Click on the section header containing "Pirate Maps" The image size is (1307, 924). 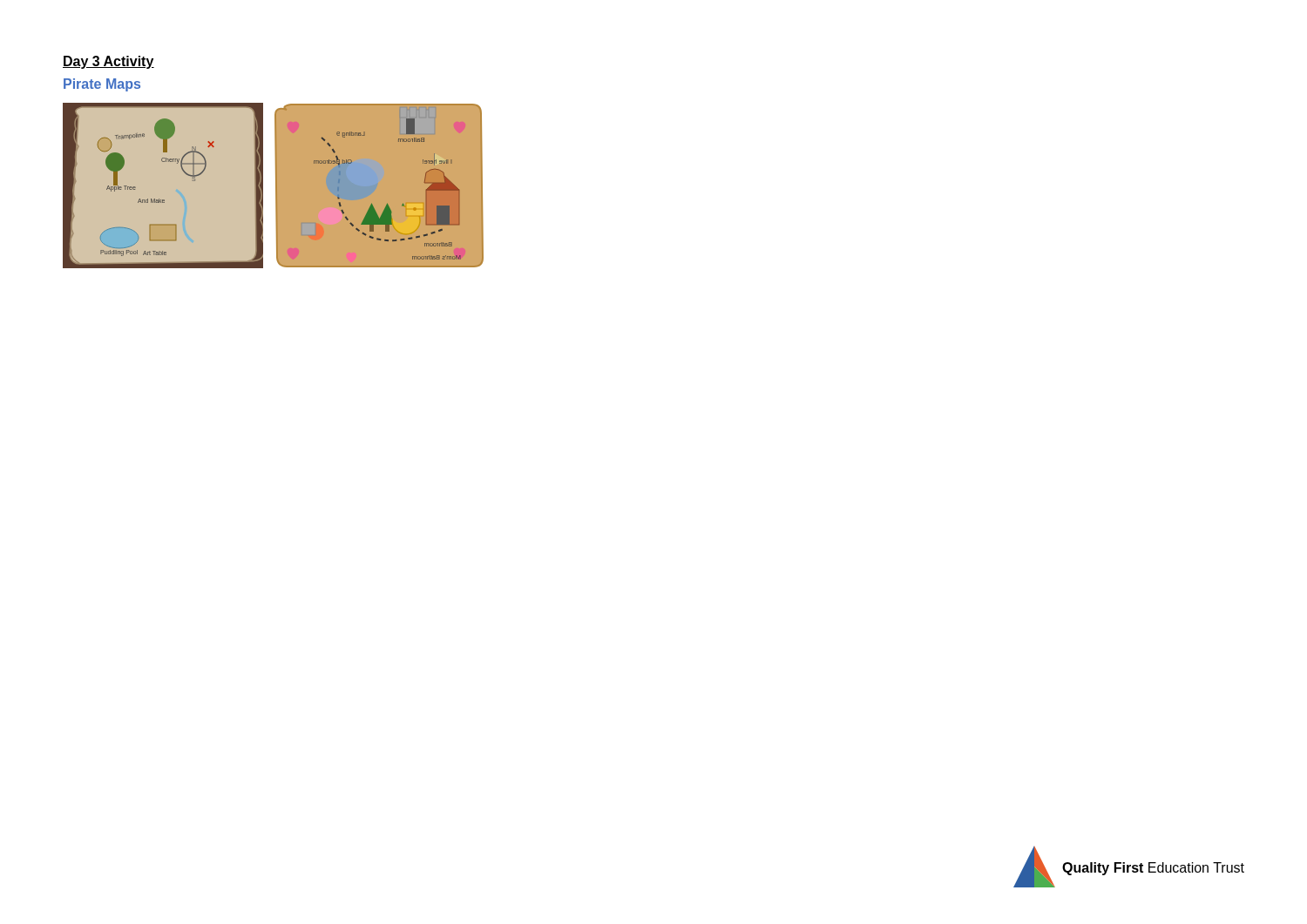102,84
